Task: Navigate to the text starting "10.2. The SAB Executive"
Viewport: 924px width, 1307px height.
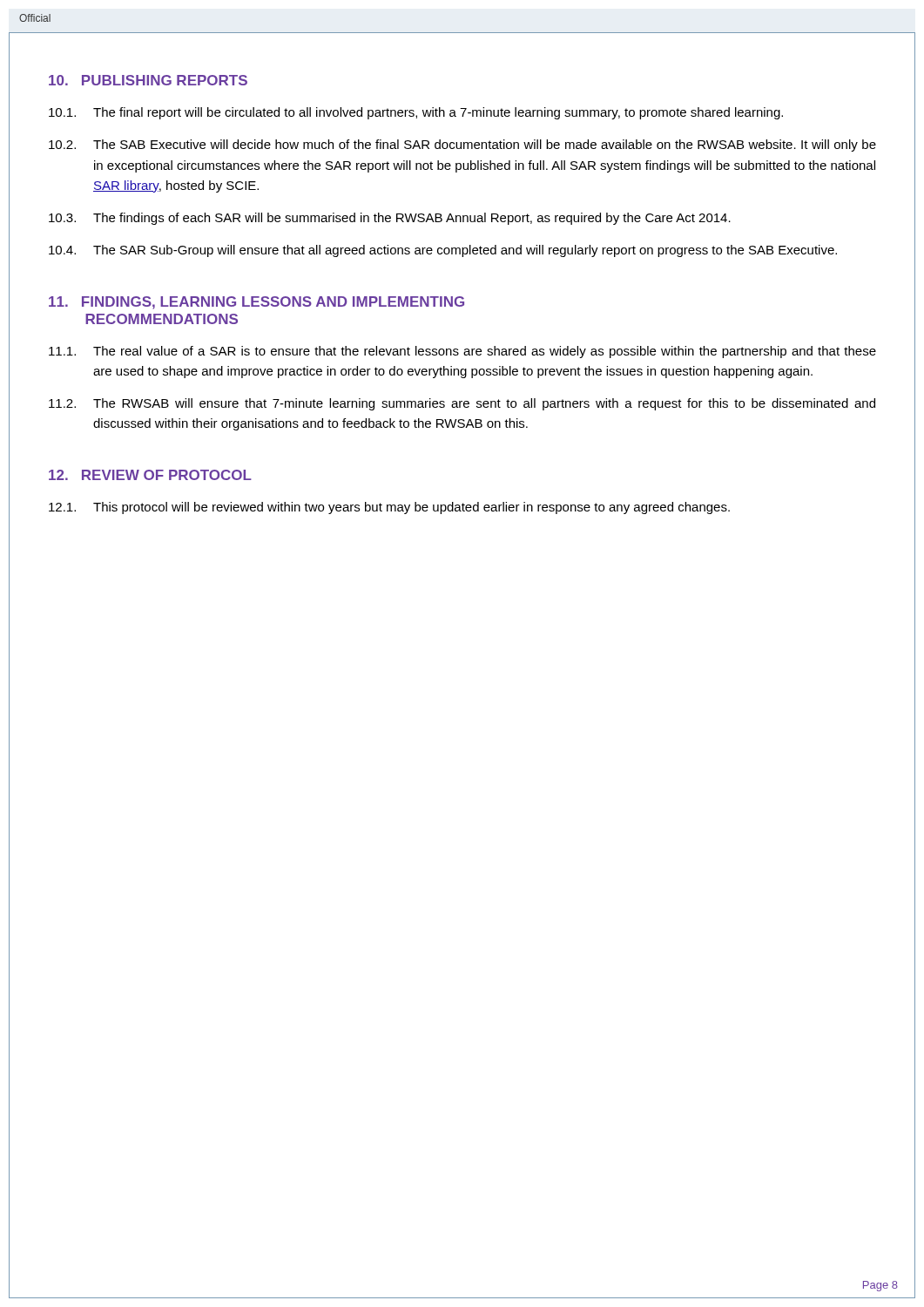Action: point(462,165)
